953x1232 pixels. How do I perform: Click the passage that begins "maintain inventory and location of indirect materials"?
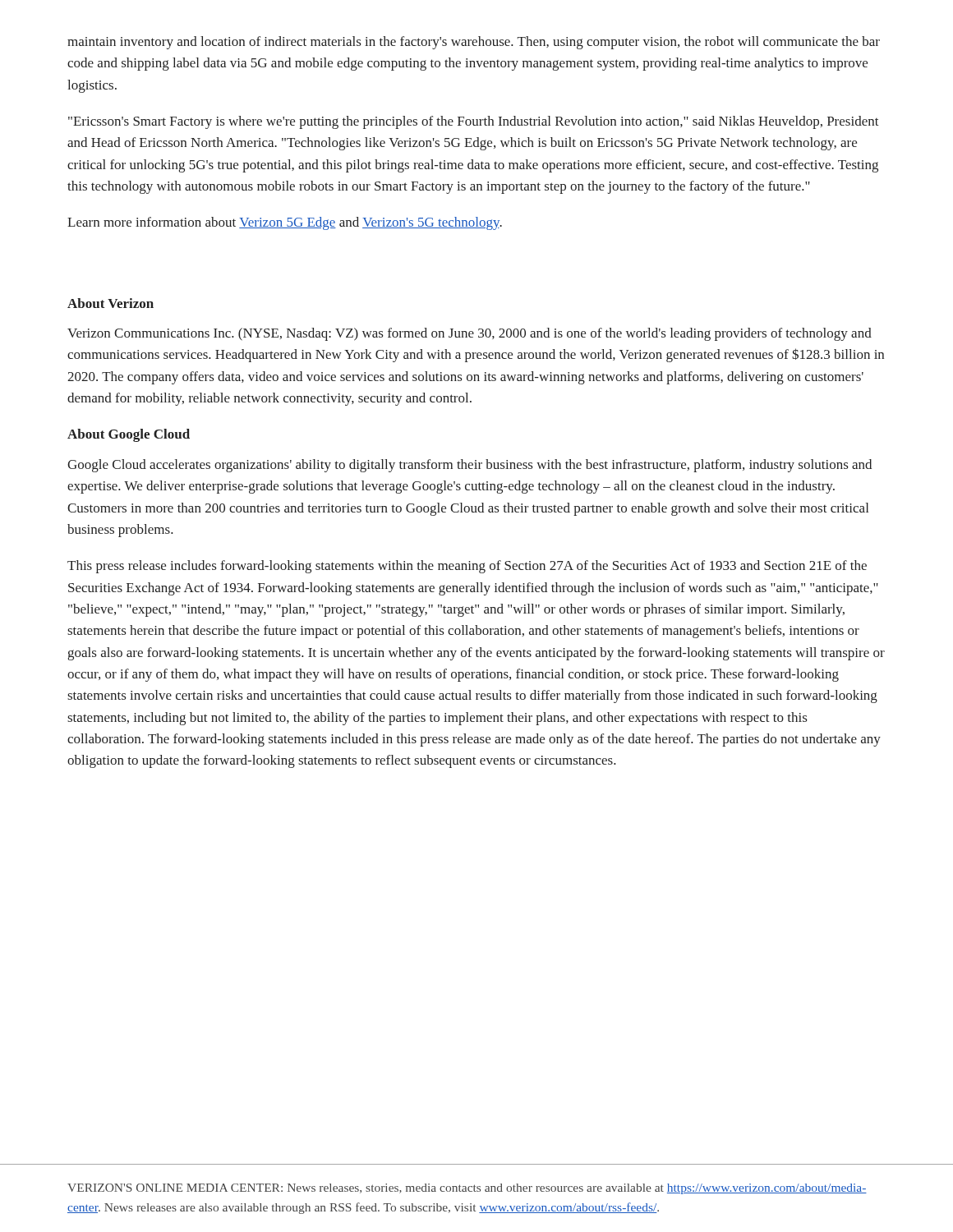(476, 64)
